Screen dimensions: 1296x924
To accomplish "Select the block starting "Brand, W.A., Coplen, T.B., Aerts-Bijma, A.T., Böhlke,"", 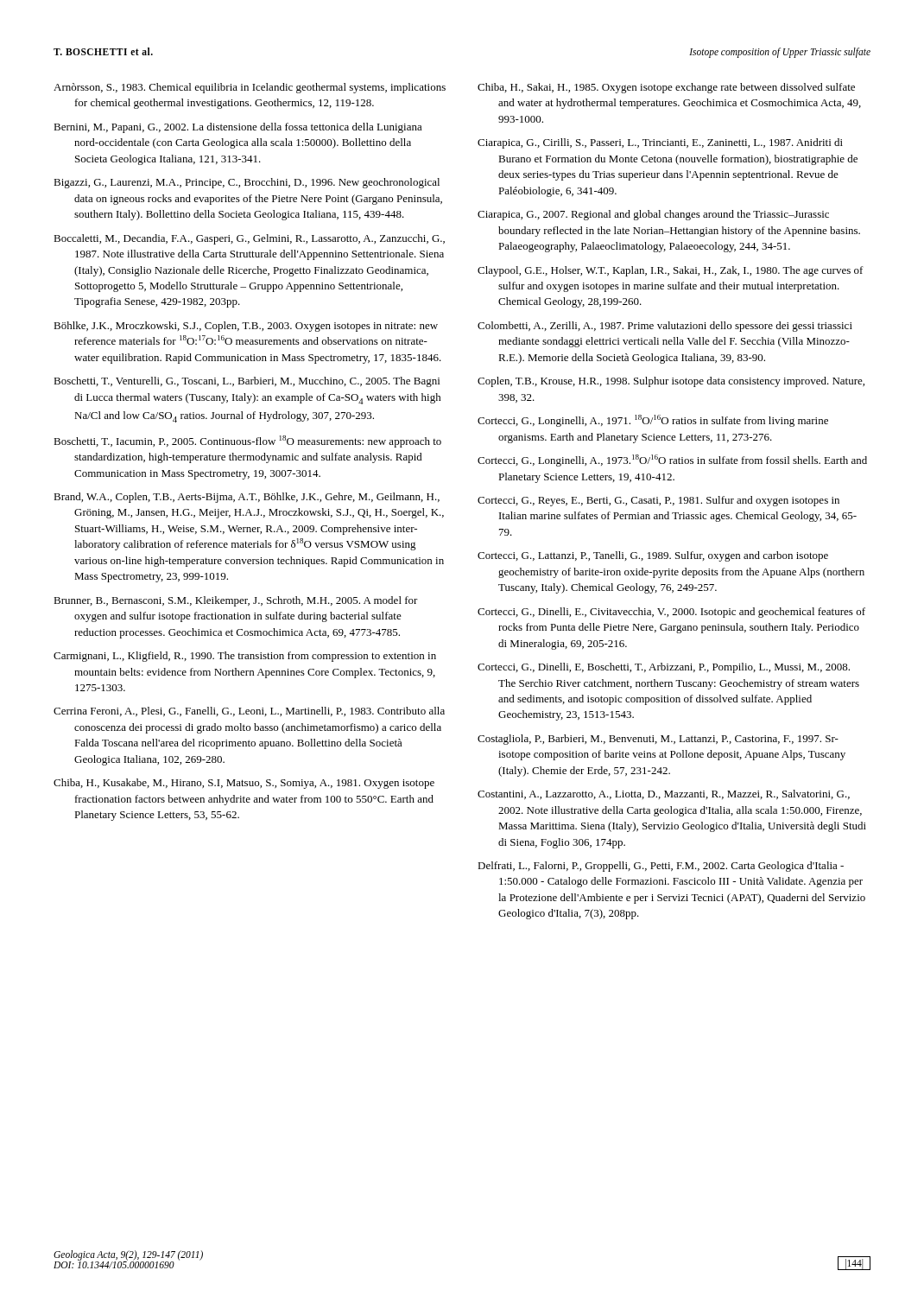I will (249, 536).
